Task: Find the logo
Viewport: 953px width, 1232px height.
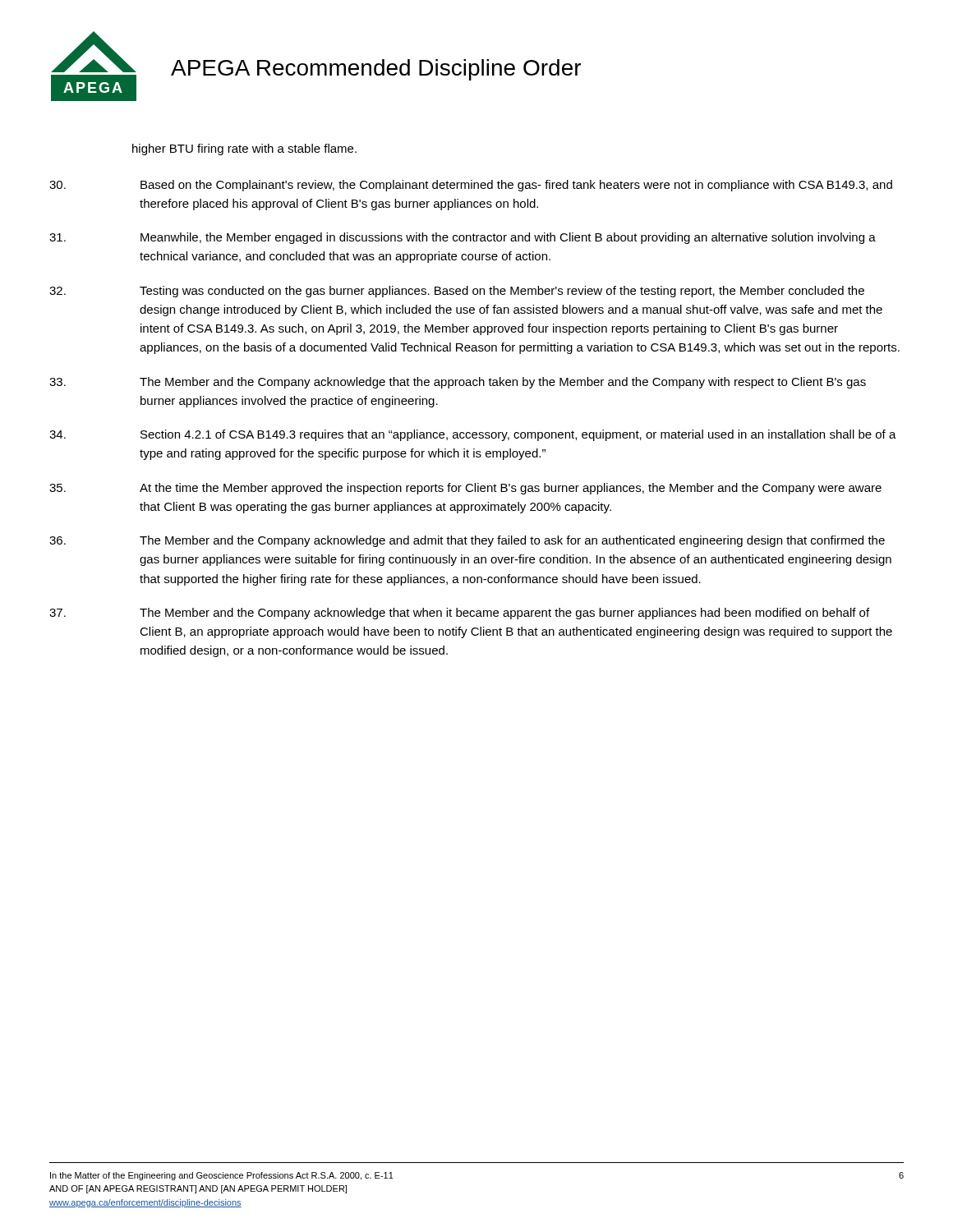Action: [94, 68]
